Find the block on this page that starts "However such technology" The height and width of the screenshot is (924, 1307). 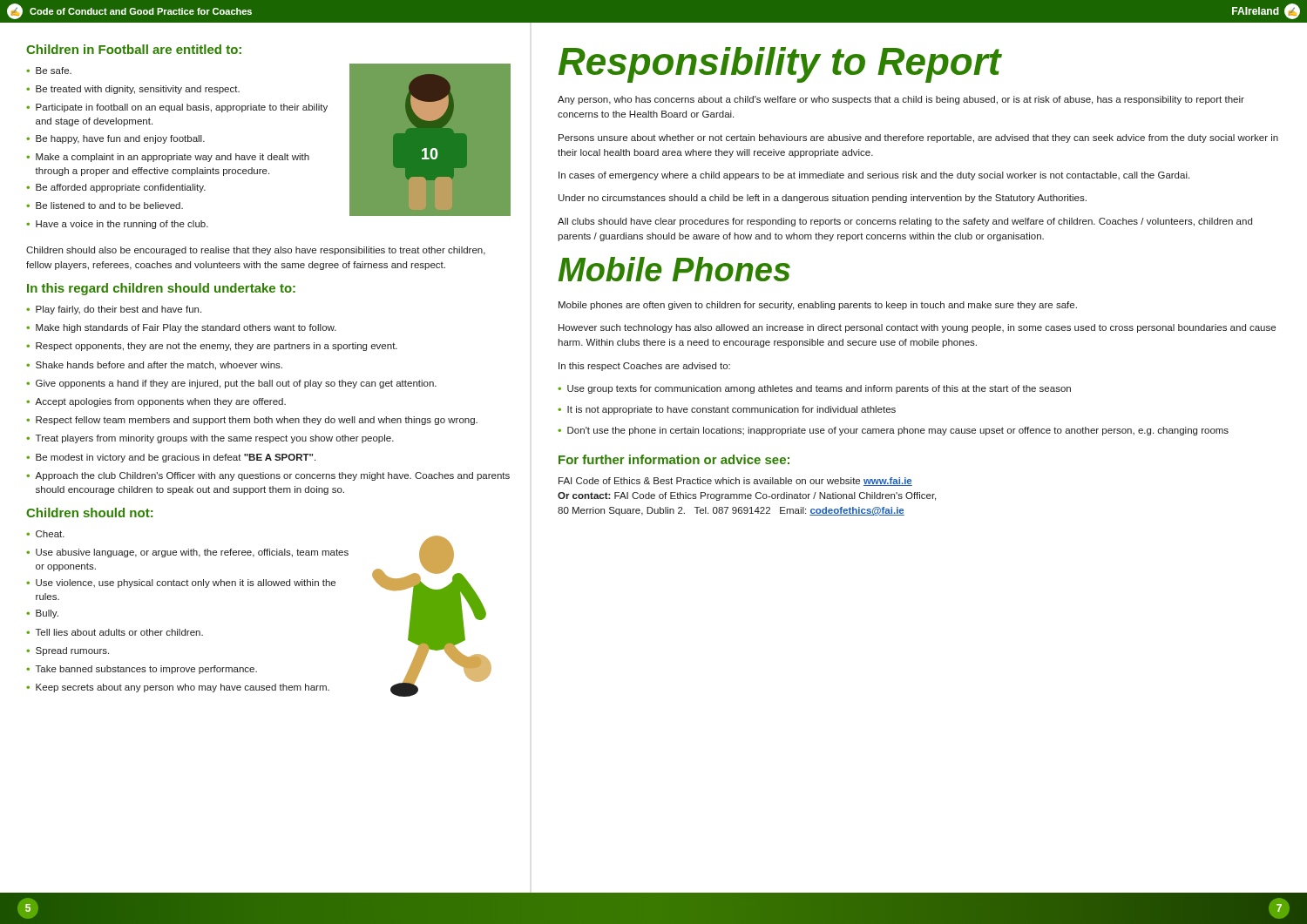(917, 335)
